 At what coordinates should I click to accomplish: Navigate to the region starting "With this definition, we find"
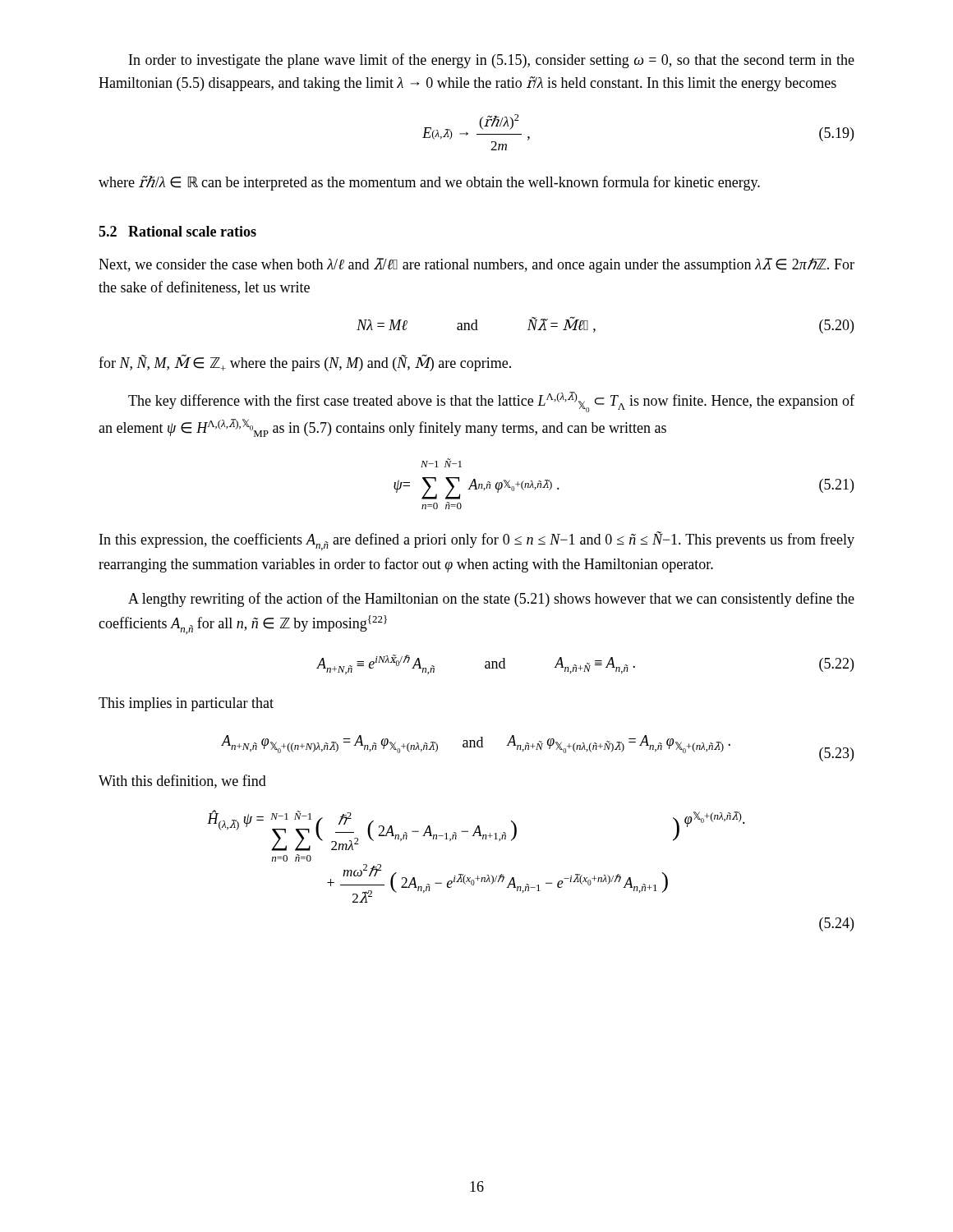click(x=182, y=781)
